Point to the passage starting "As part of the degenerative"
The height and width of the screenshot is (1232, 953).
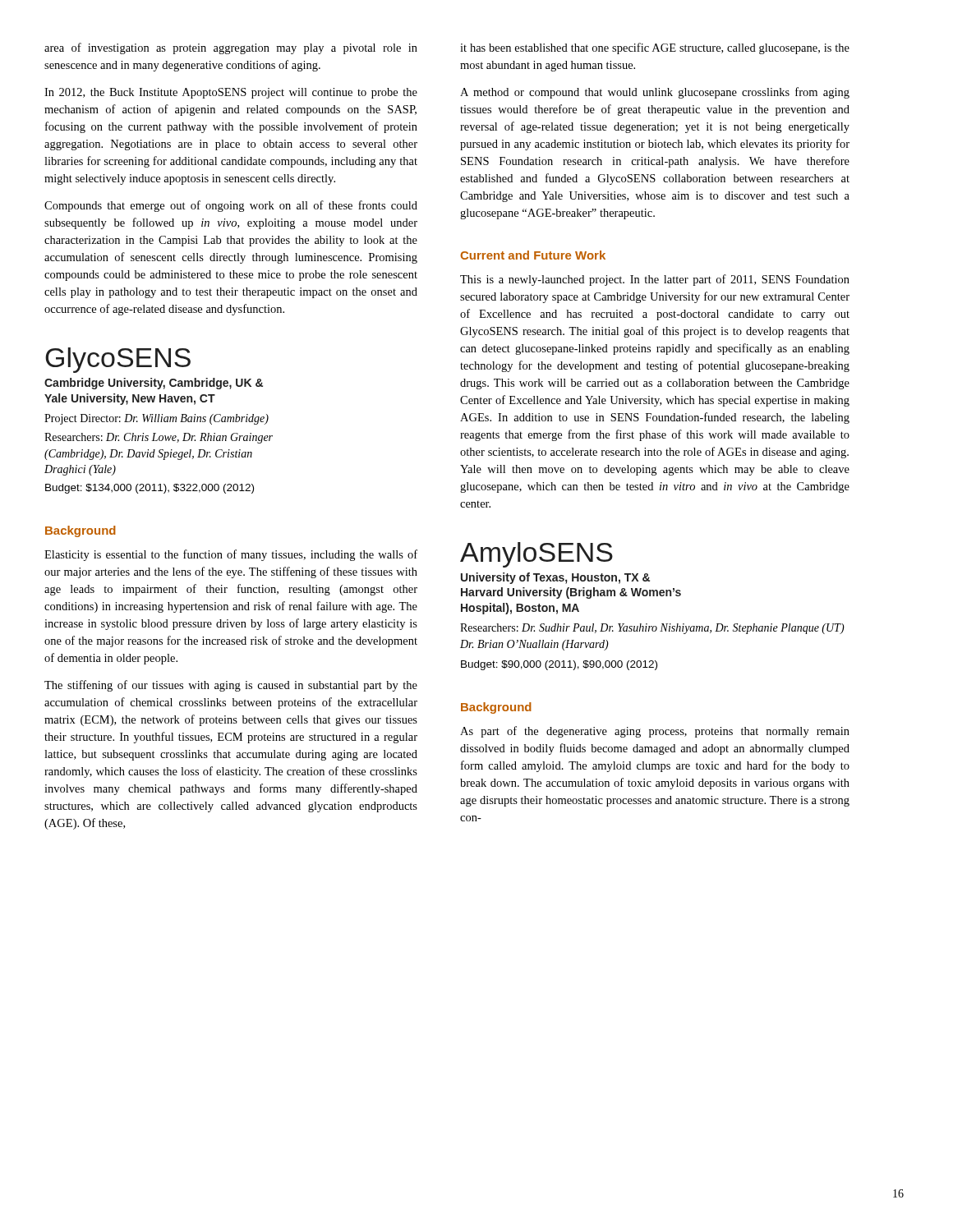point(655,774)
